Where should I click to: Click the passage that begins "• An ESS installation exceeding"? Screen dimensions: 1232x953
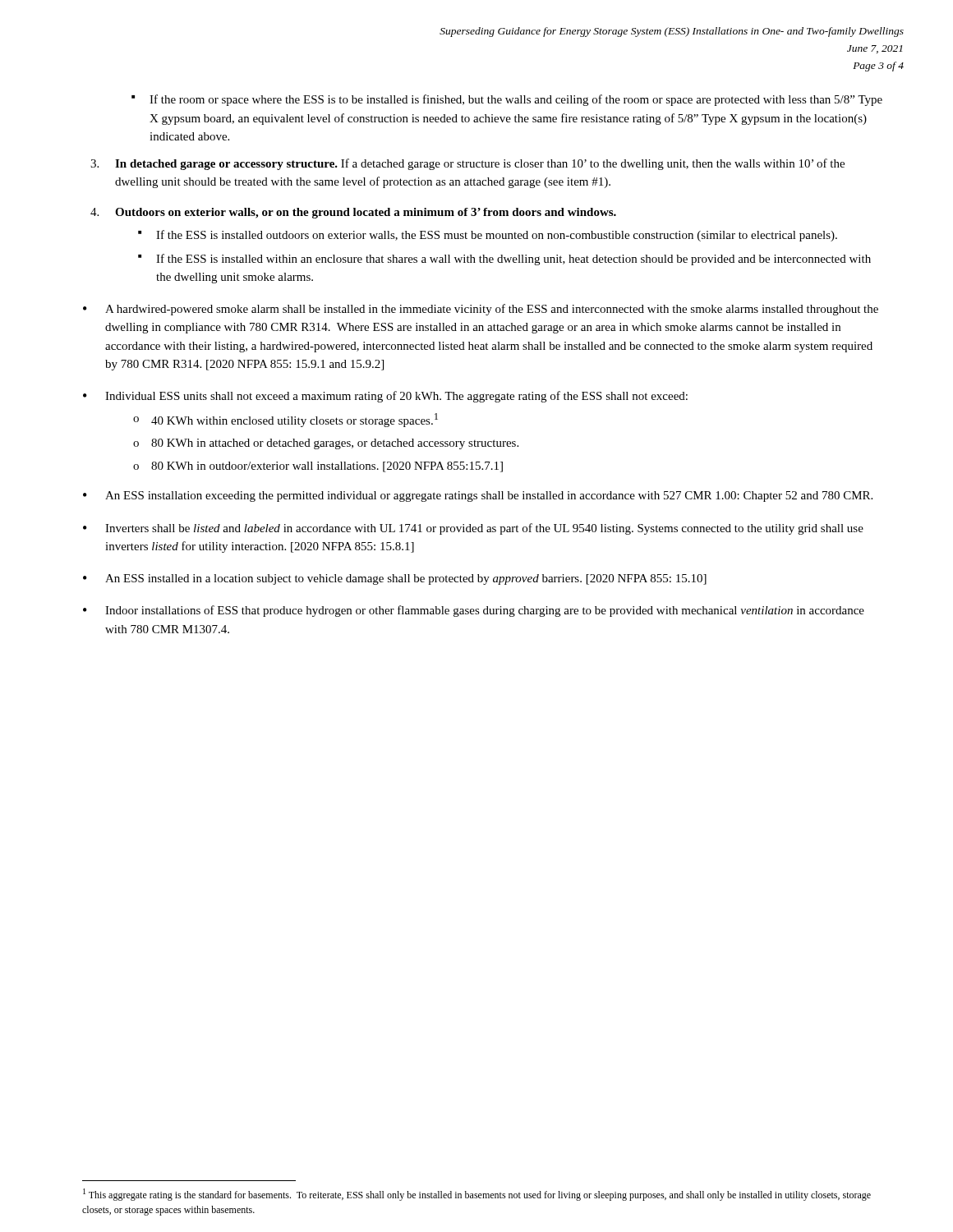coord(485,496)
